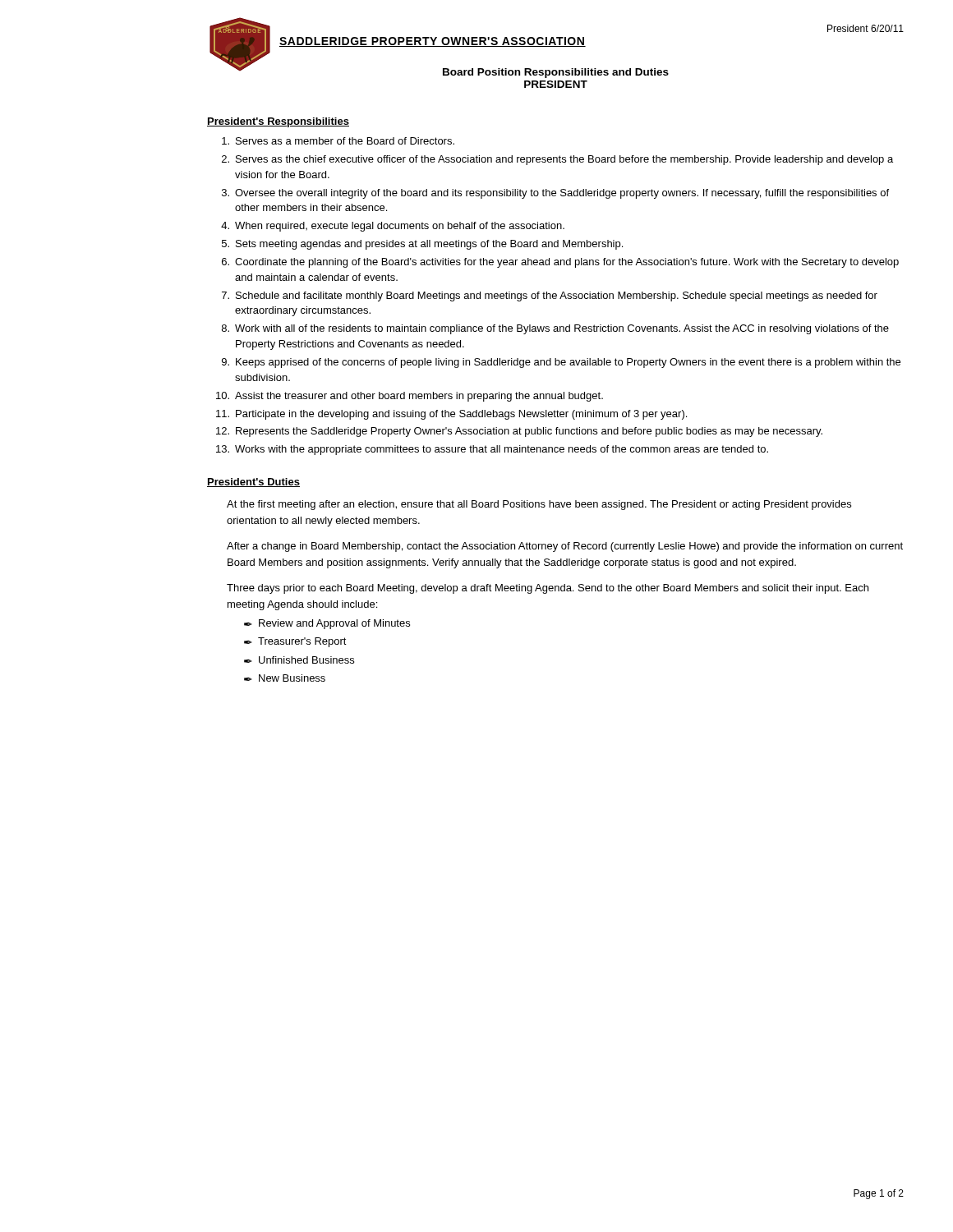This screenshot has height=1232, width=953.
Task: Click on the passage starting "✒ New Business"
Action: pyautogui.click(x=284, y=680)
